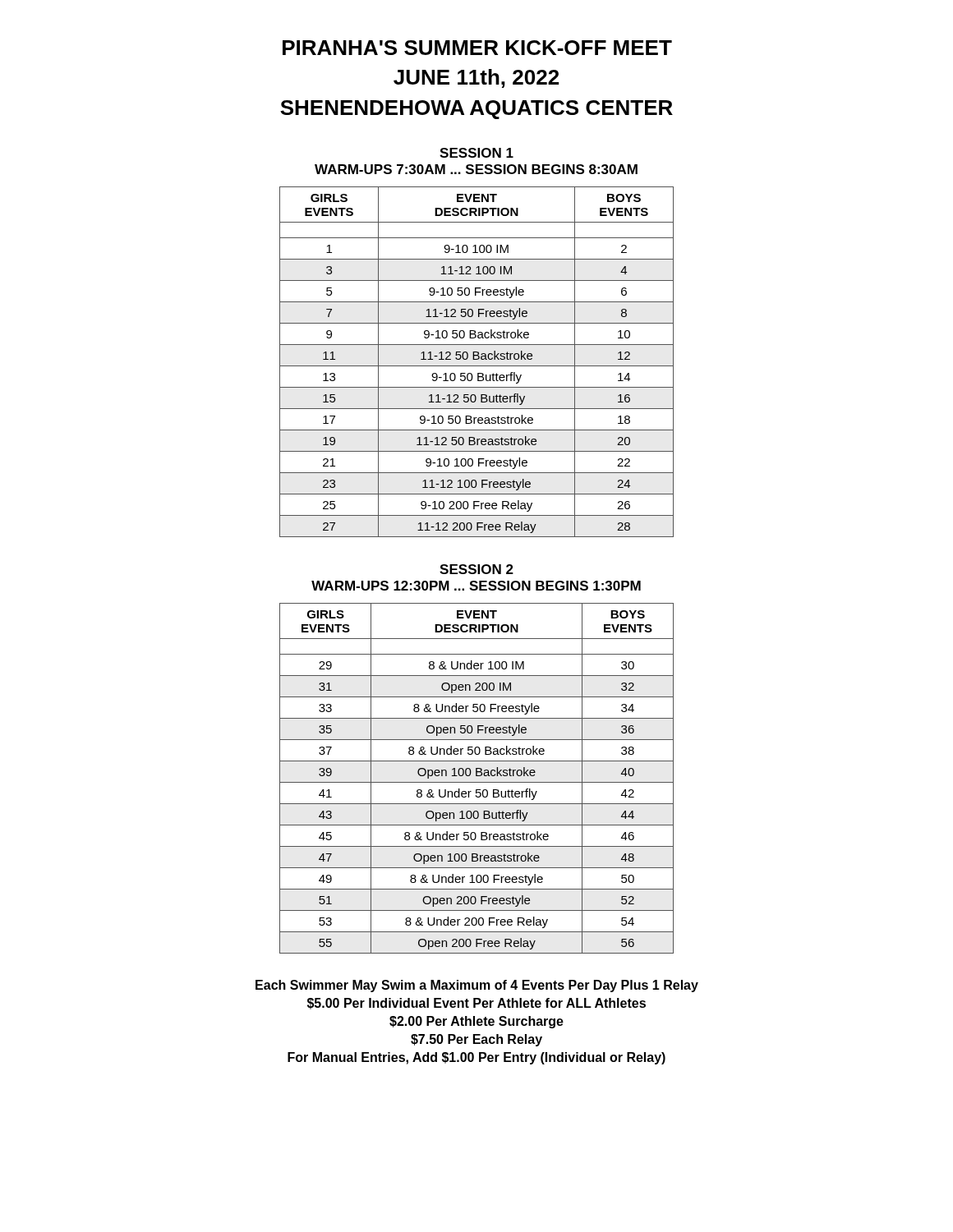Select the table that reads "Open 100 Butterfly"
Image resolution: width=953 pixels, height=1232 pixels.
point(476,778)
